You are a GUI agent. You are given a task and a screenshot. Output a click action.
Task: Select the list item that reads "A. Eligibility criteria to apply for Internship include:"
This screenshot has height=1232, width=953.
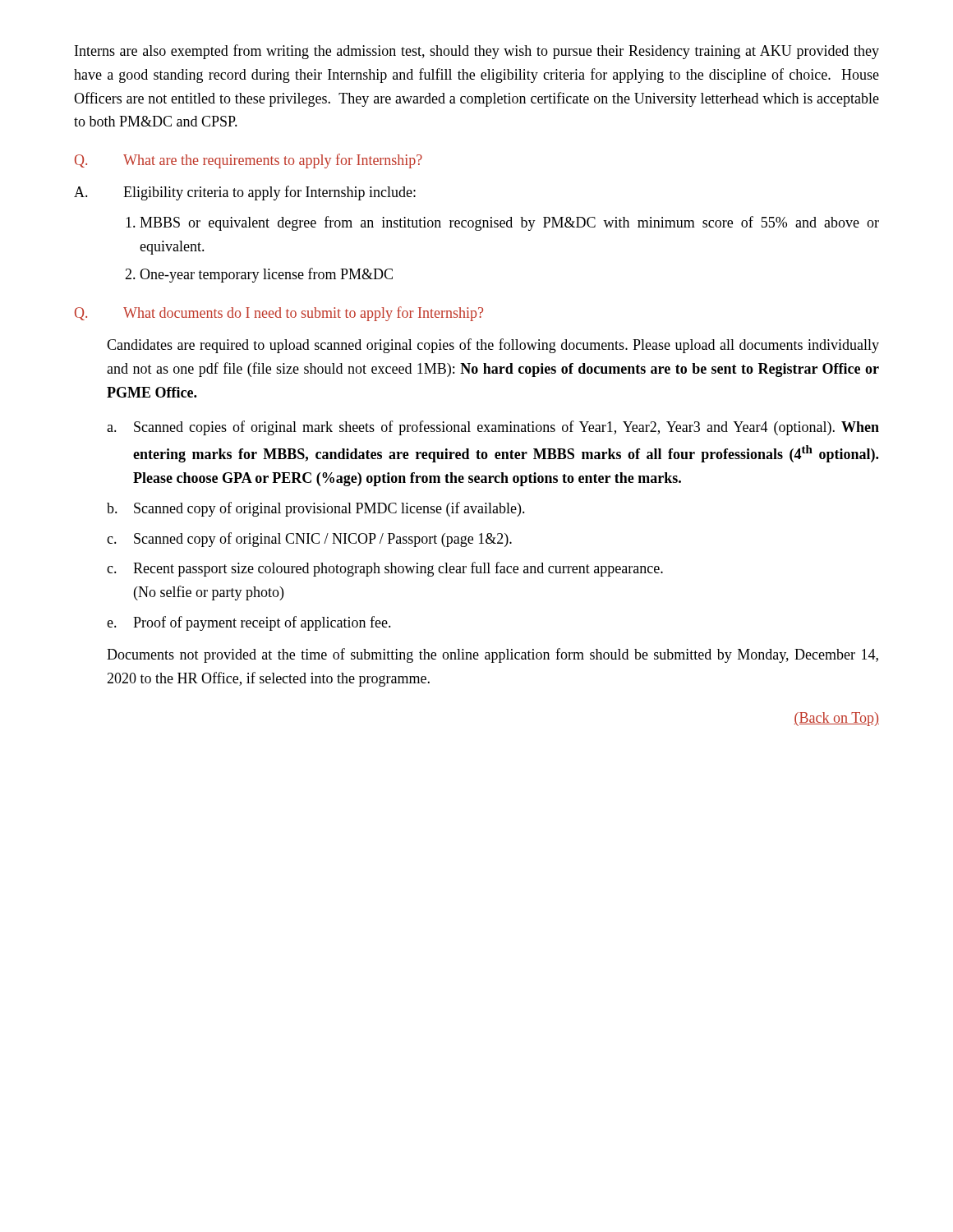pos(245,193)
